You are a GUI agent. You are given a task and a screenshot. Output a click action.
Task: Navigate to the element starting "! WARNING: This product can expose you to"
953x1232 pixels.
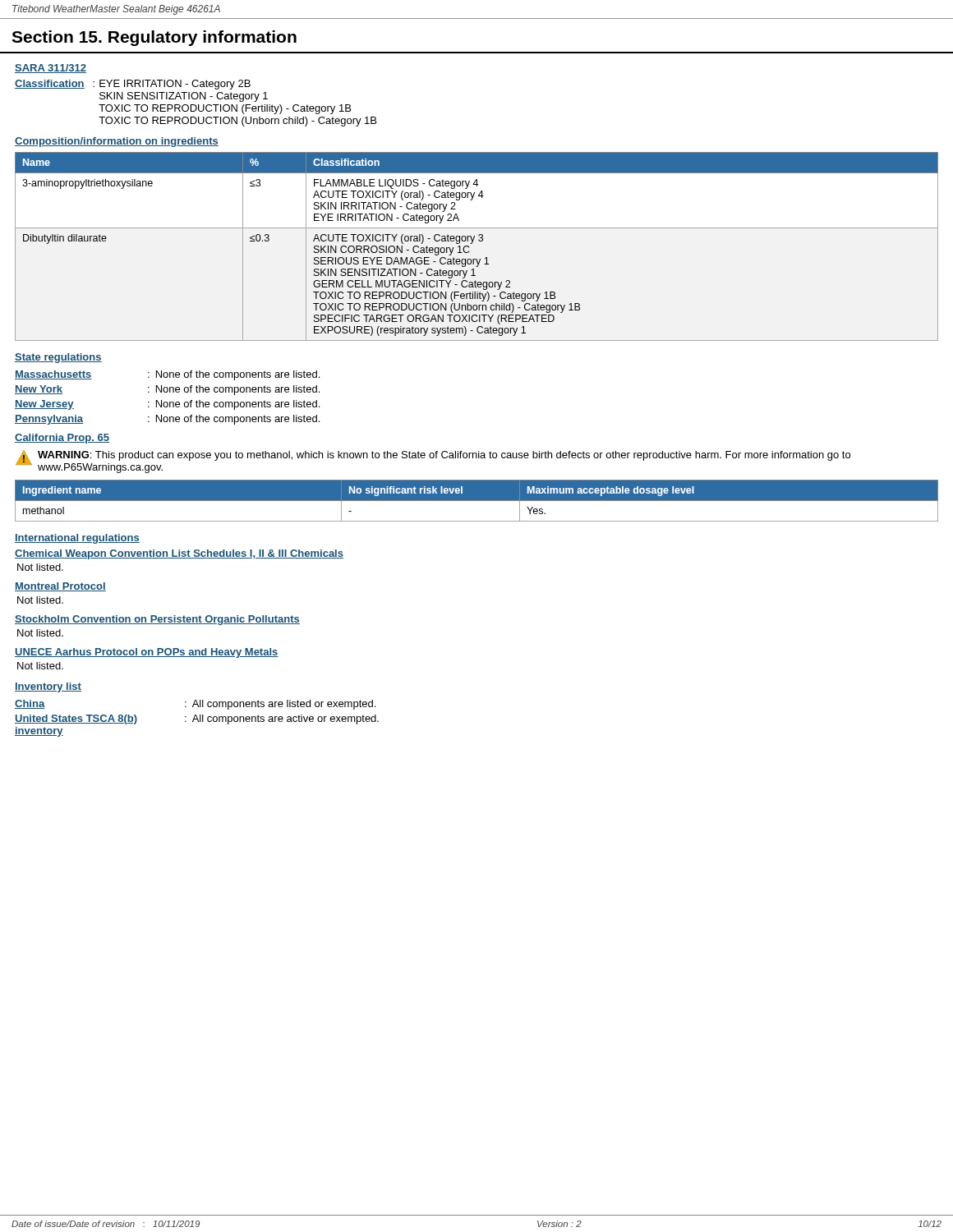[476, 461]
